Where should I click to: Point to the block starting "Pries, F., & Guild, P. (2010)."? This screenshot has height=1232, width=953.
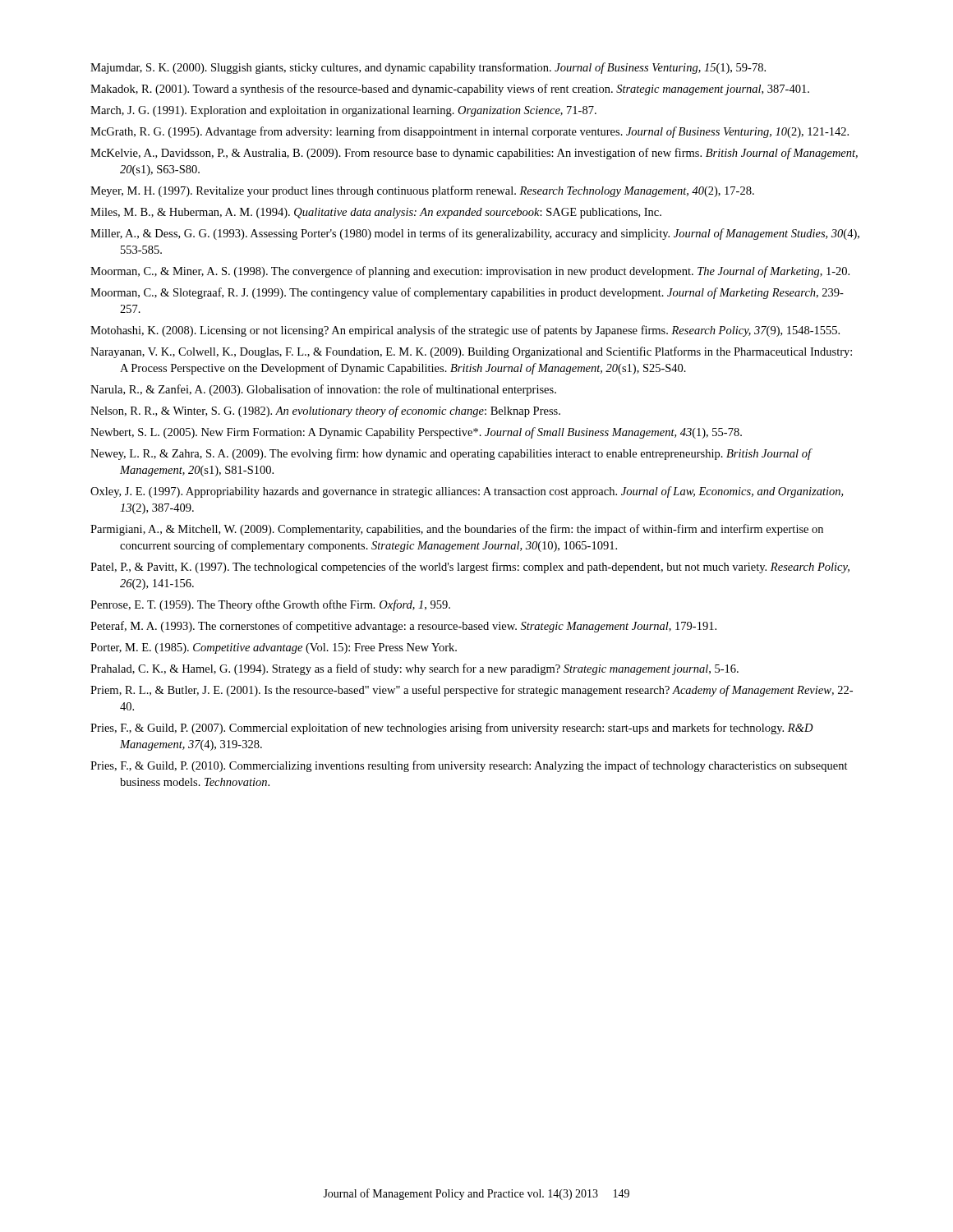(469, 774)
